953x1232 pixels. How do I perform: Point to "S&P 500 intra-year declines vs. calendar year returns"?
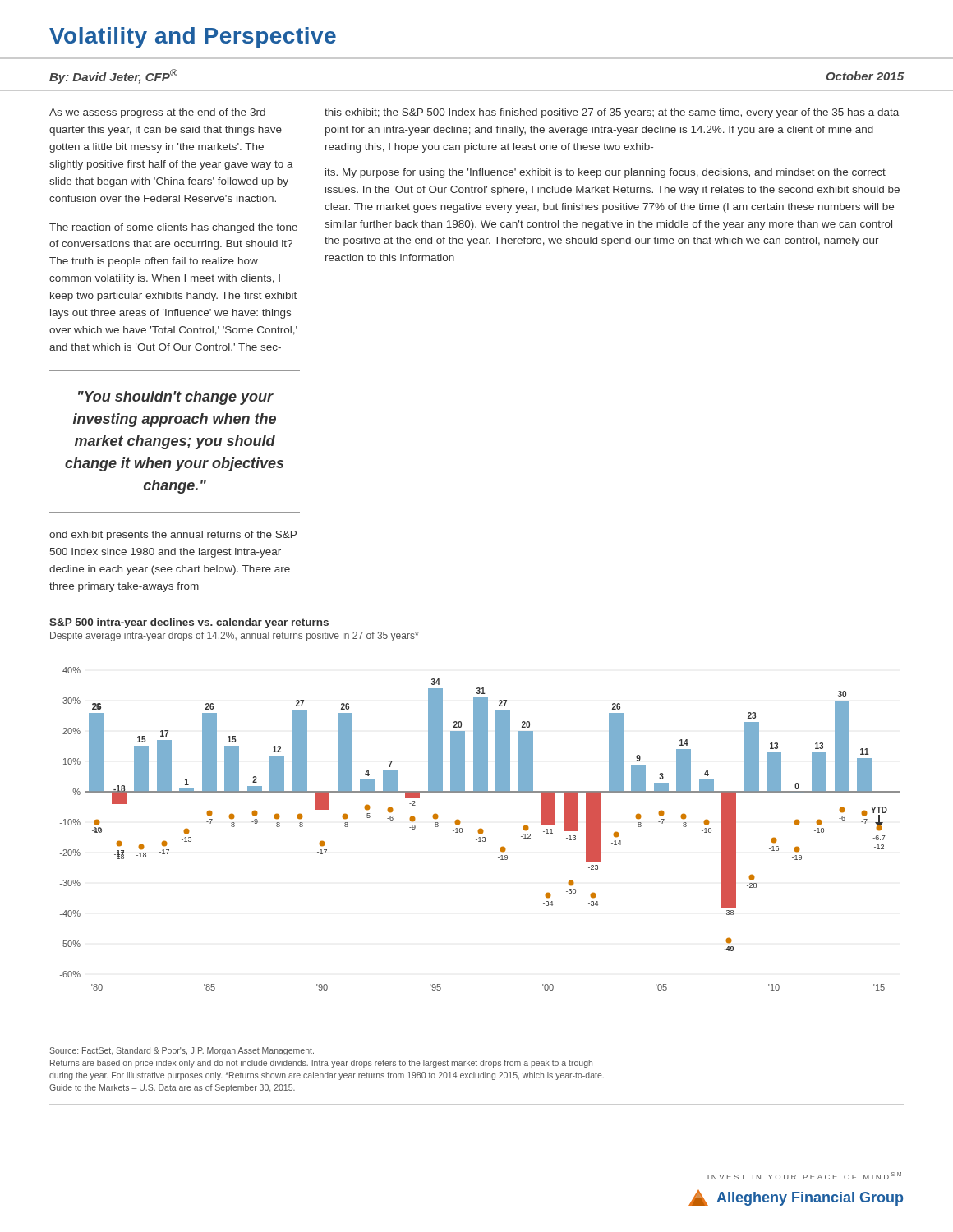pyautogui.click(x=189, y=622)
